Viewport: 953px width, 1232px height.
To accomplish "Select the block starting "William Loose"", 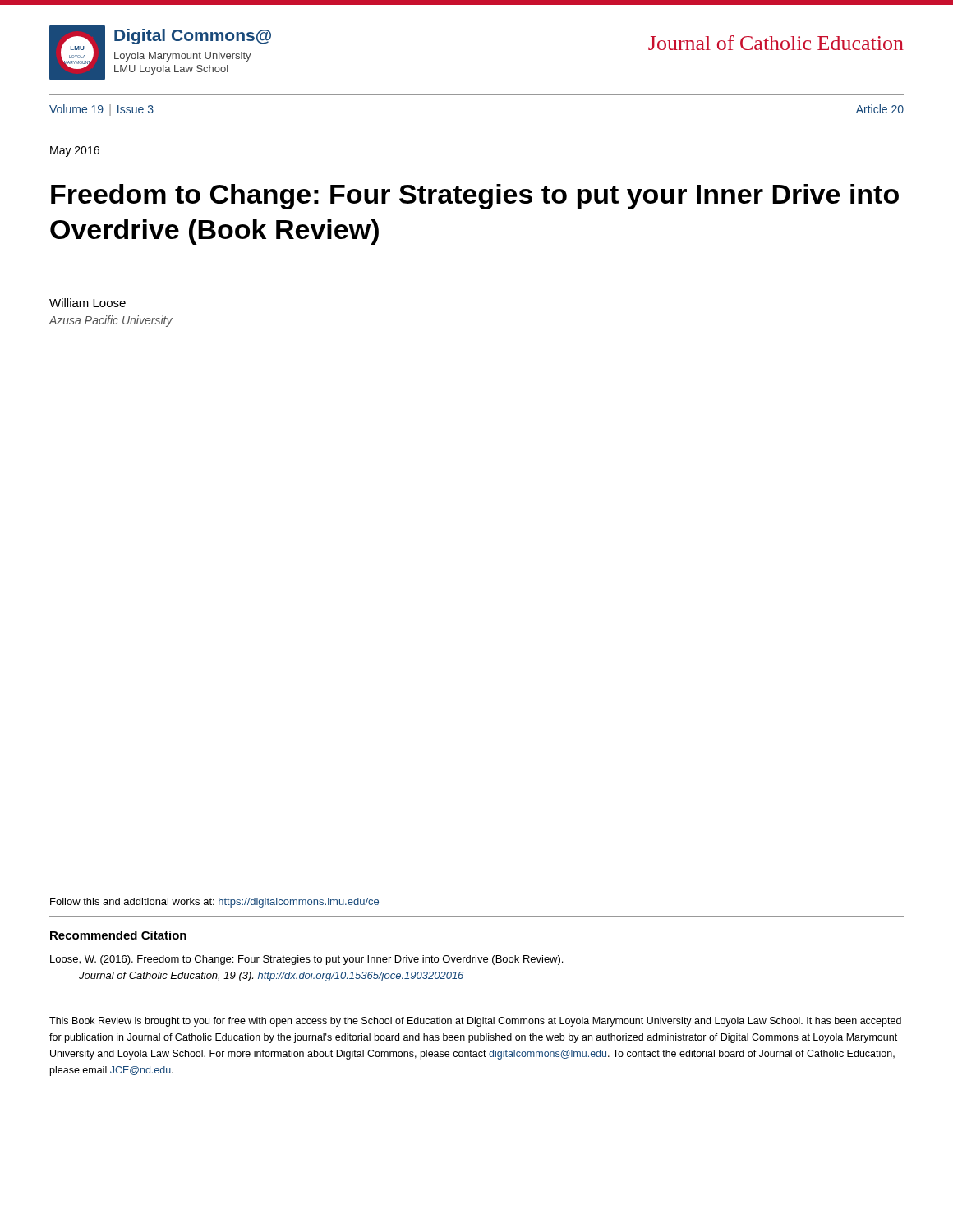I will (x=88, y=303).
